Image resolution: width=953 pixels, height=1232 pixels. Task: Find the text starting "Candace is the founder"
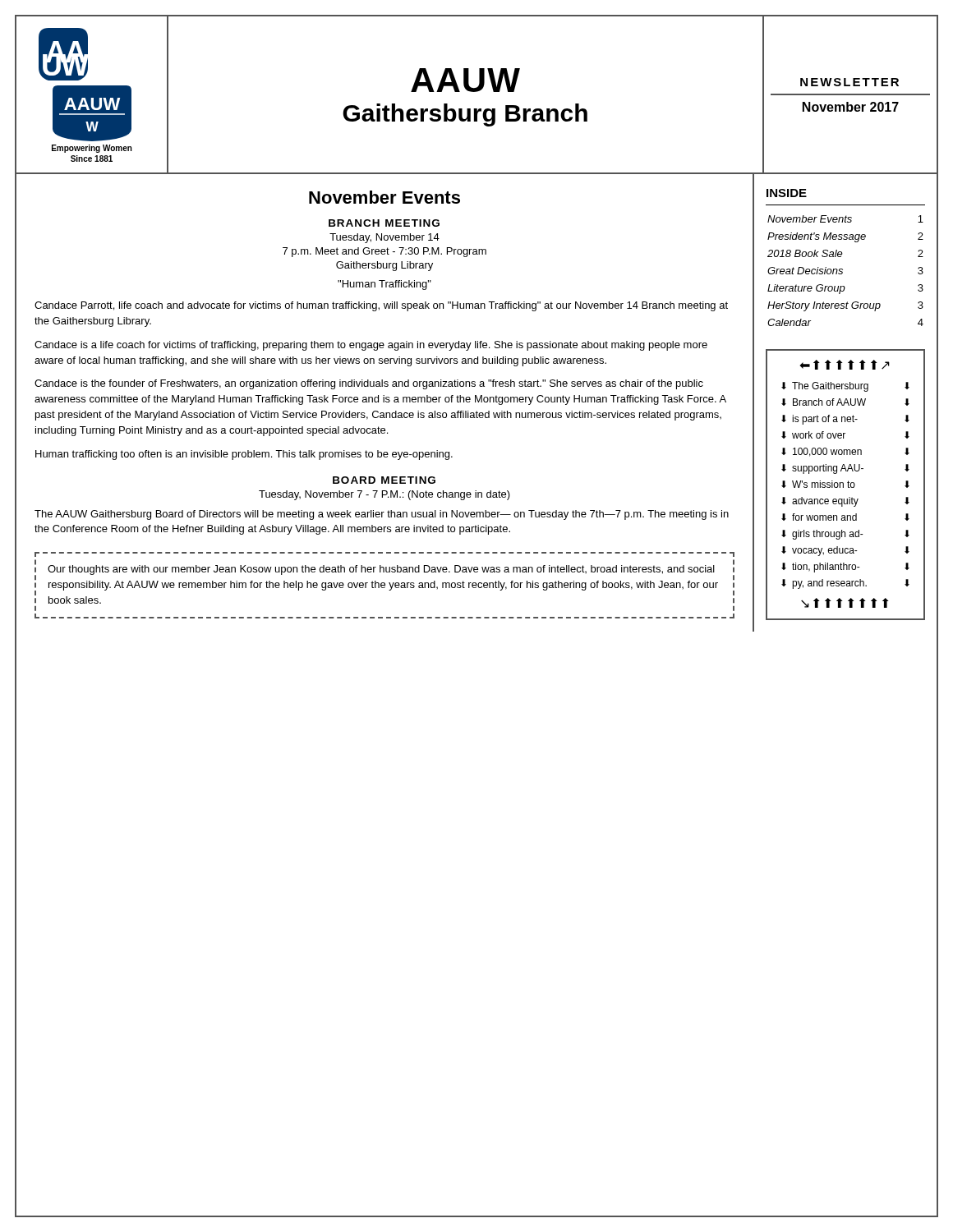tap(380, 407)
